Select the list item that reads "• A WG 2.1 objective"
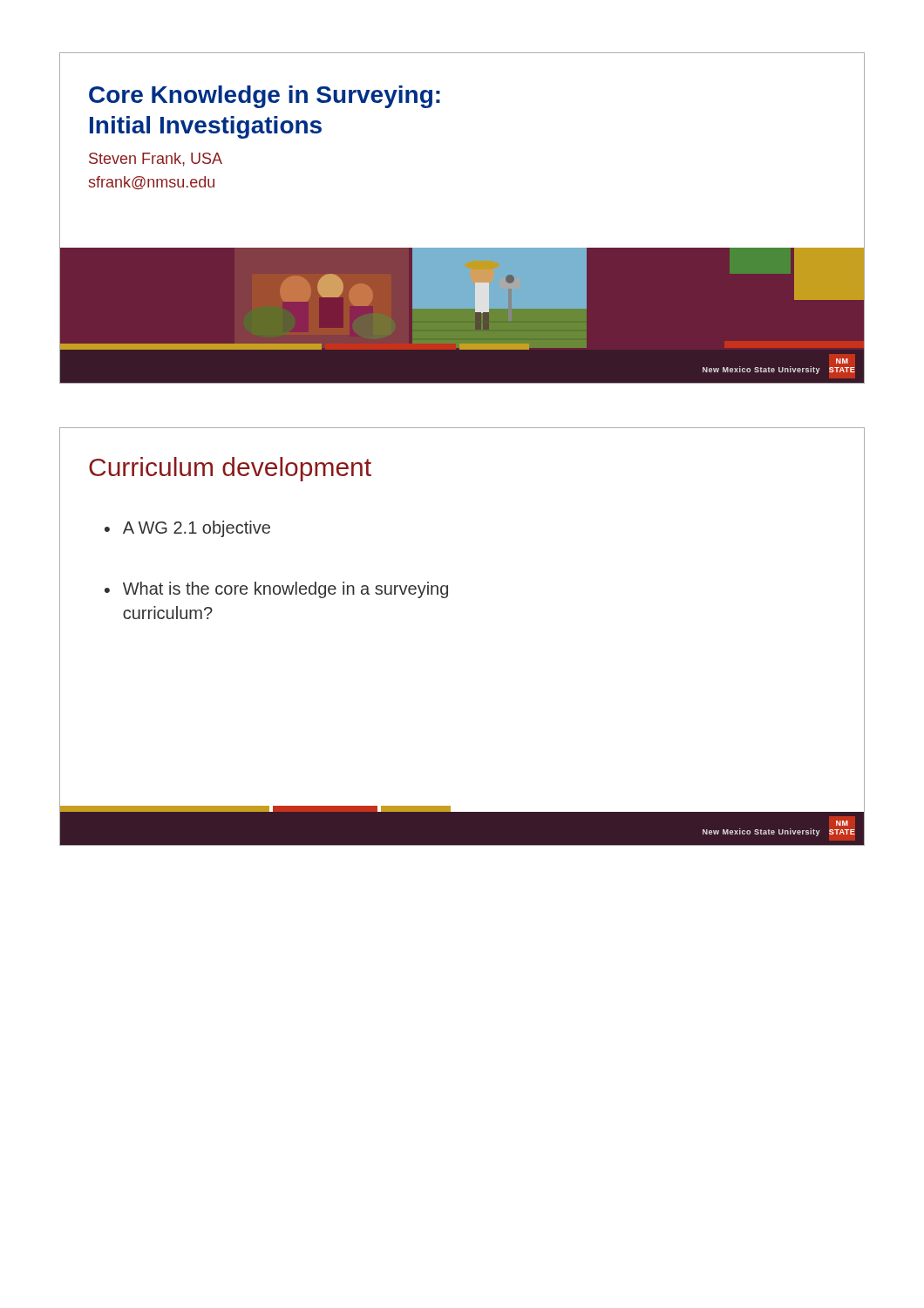Screen dimensions: 1308x924 tap(187, 529)
